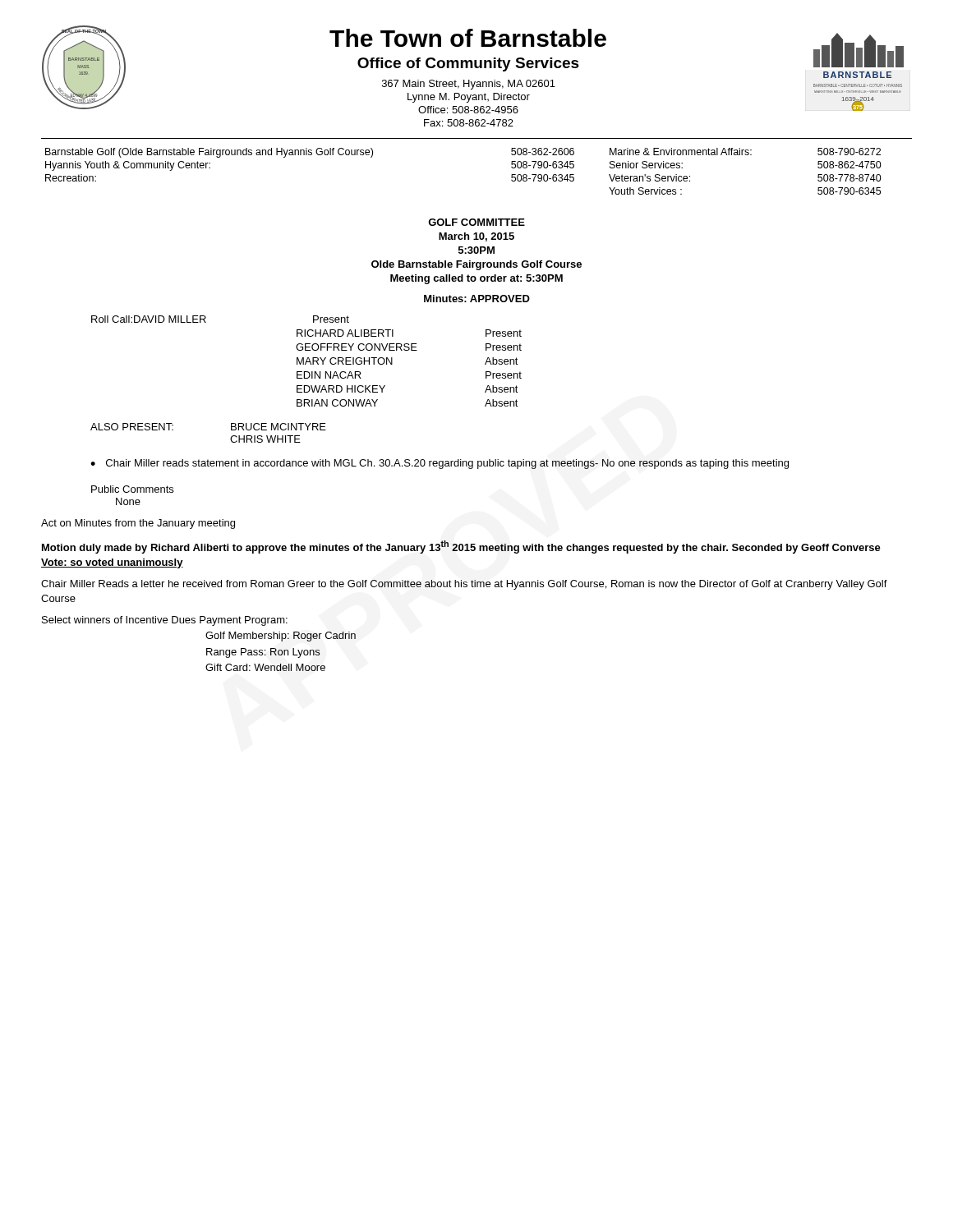
Task: Find the element starting "Chair Miller Reads a letter he received"
Action: pyautogui.click(x=464, y=591)
